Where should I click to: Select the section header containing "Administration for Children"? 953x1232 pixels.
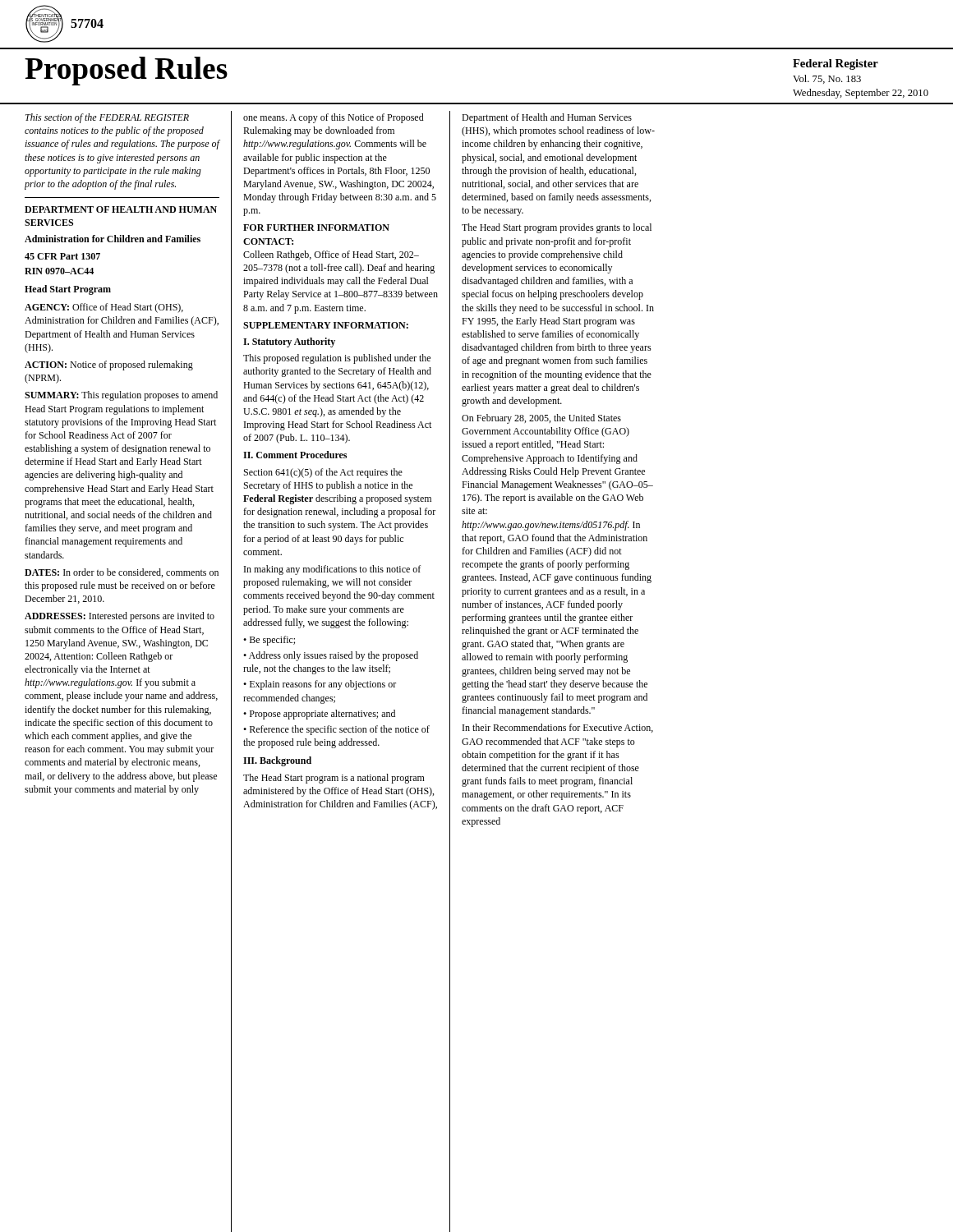tap(113, 239)
